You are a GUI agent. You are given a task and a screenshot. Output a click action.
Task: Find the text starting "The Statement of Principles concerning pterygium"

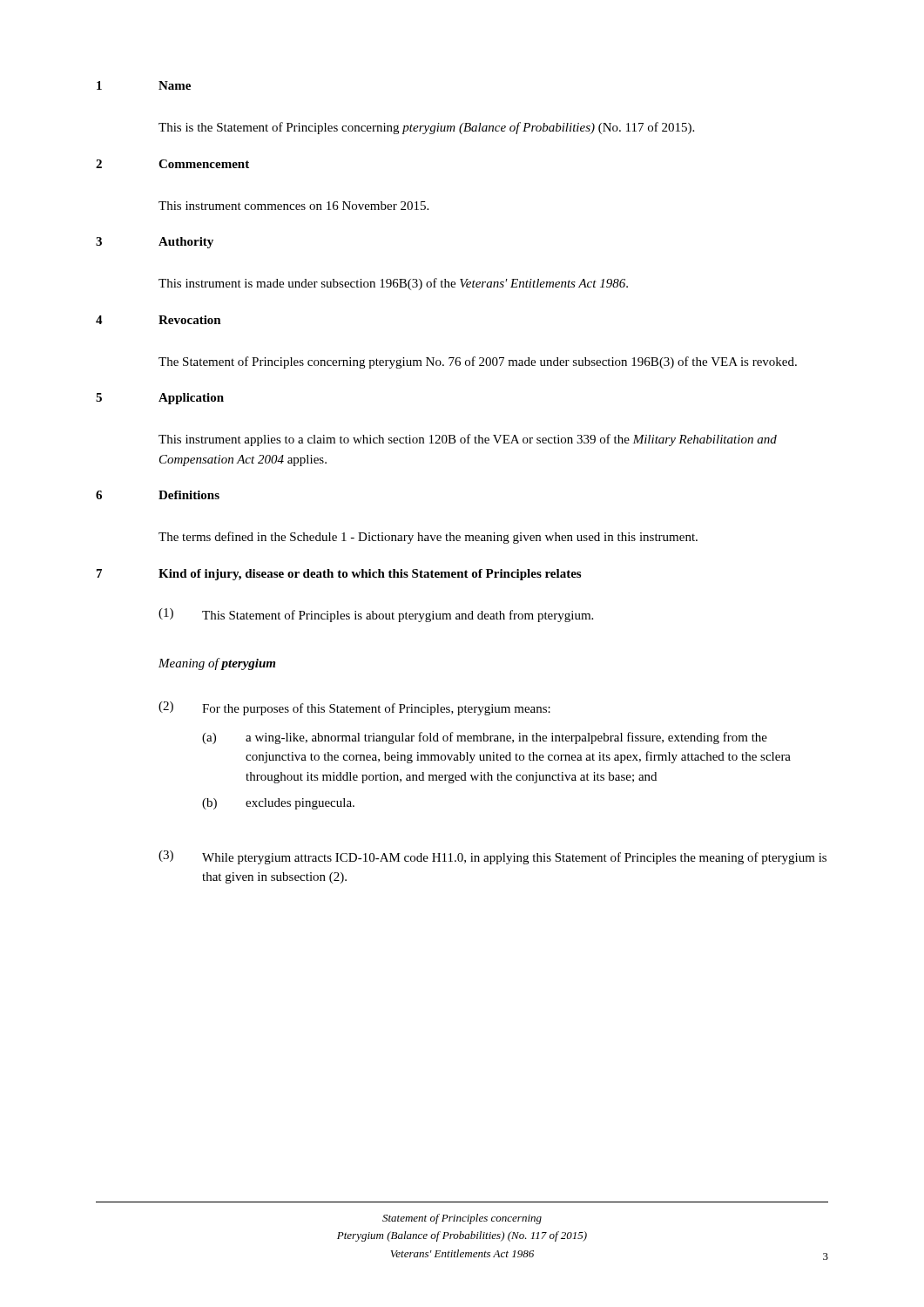pyautogui.click(x=462, y=361)
